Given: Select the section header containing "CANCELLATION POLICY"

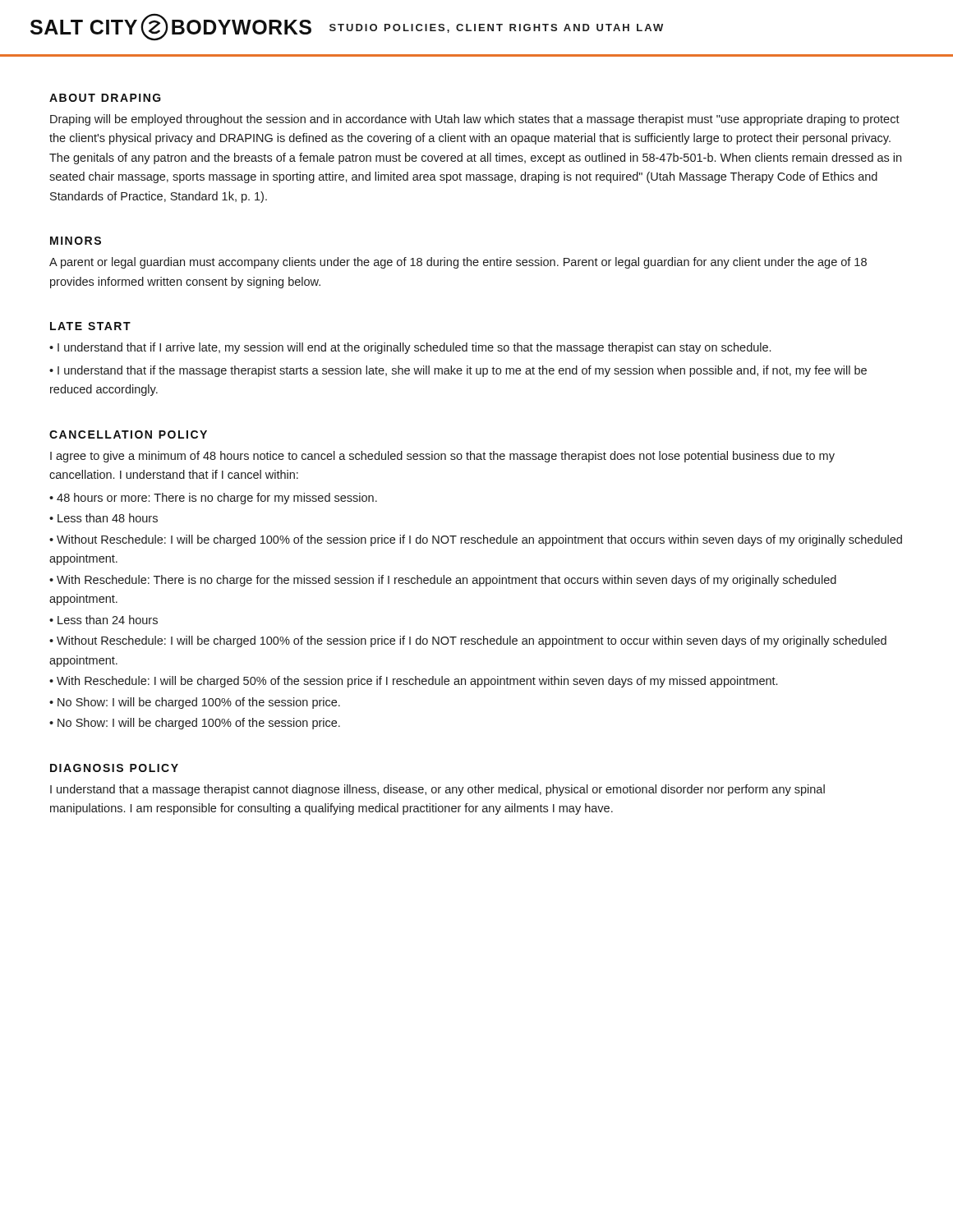Looking at the screenshot, I should click(x=129, y=434).
